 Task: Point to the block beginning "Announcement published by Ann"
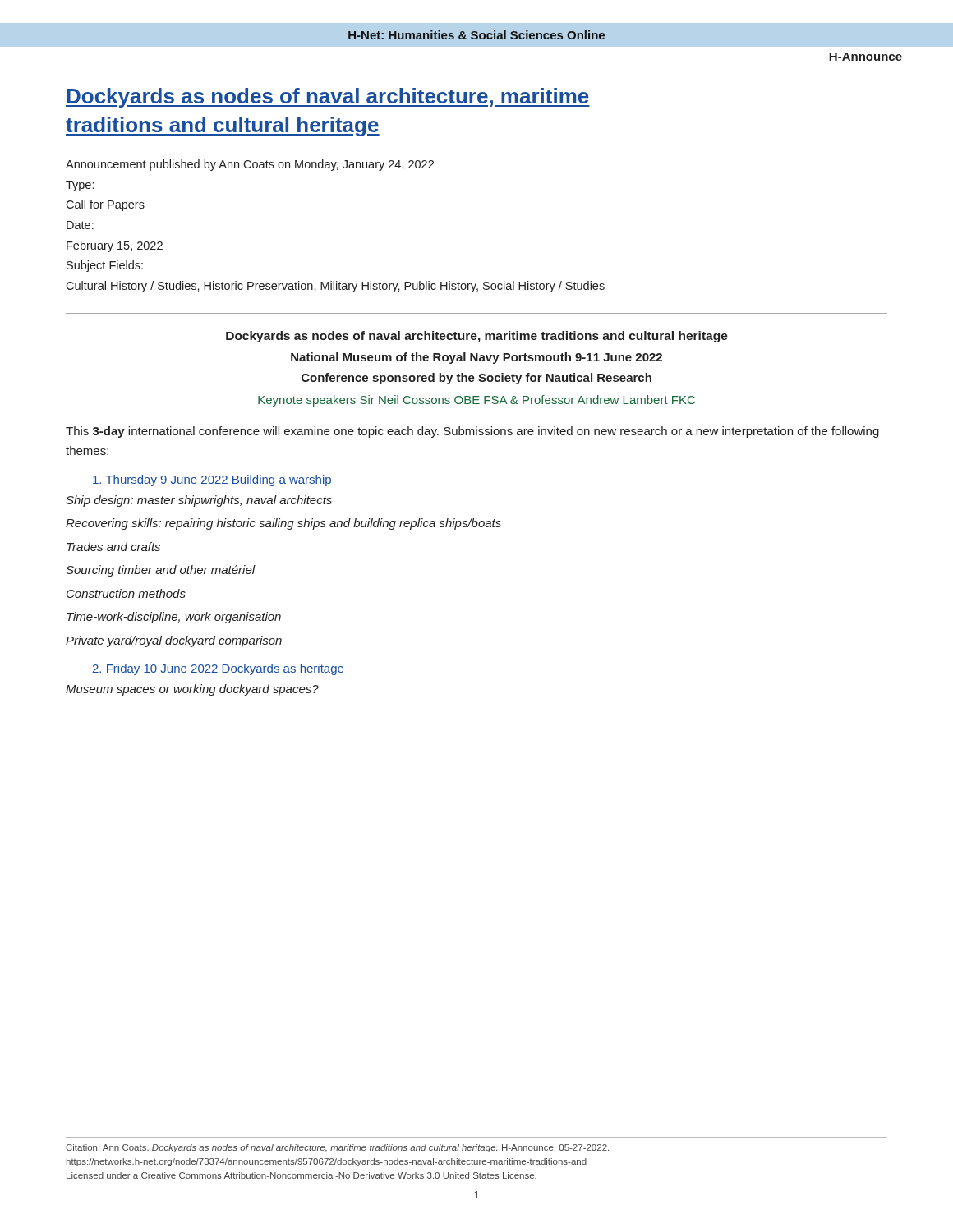point(250,165)
